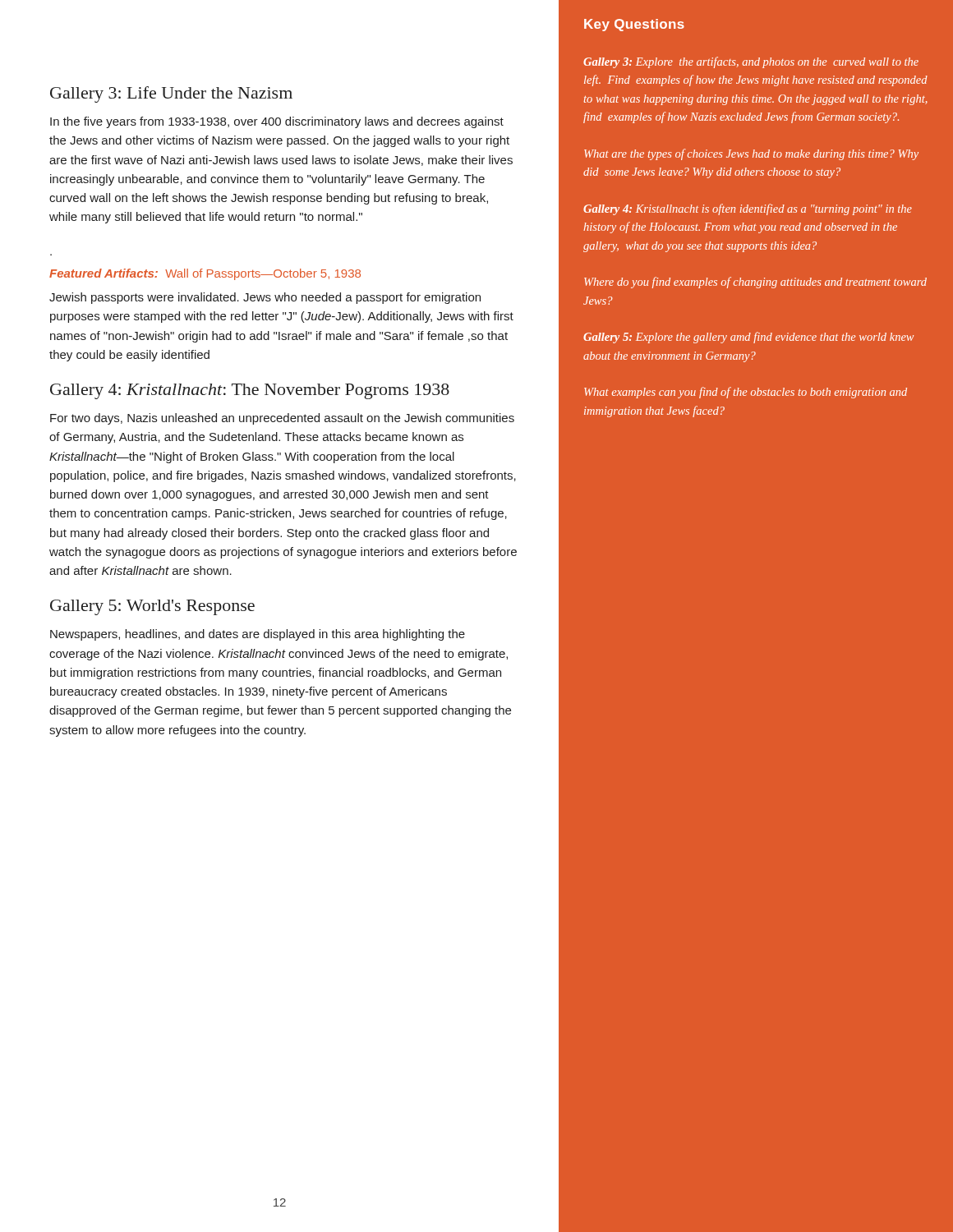Click on the passage starting "Gallery 3: Life Under"
Viewport: 953px width, 1232px height.
(283, 93)
